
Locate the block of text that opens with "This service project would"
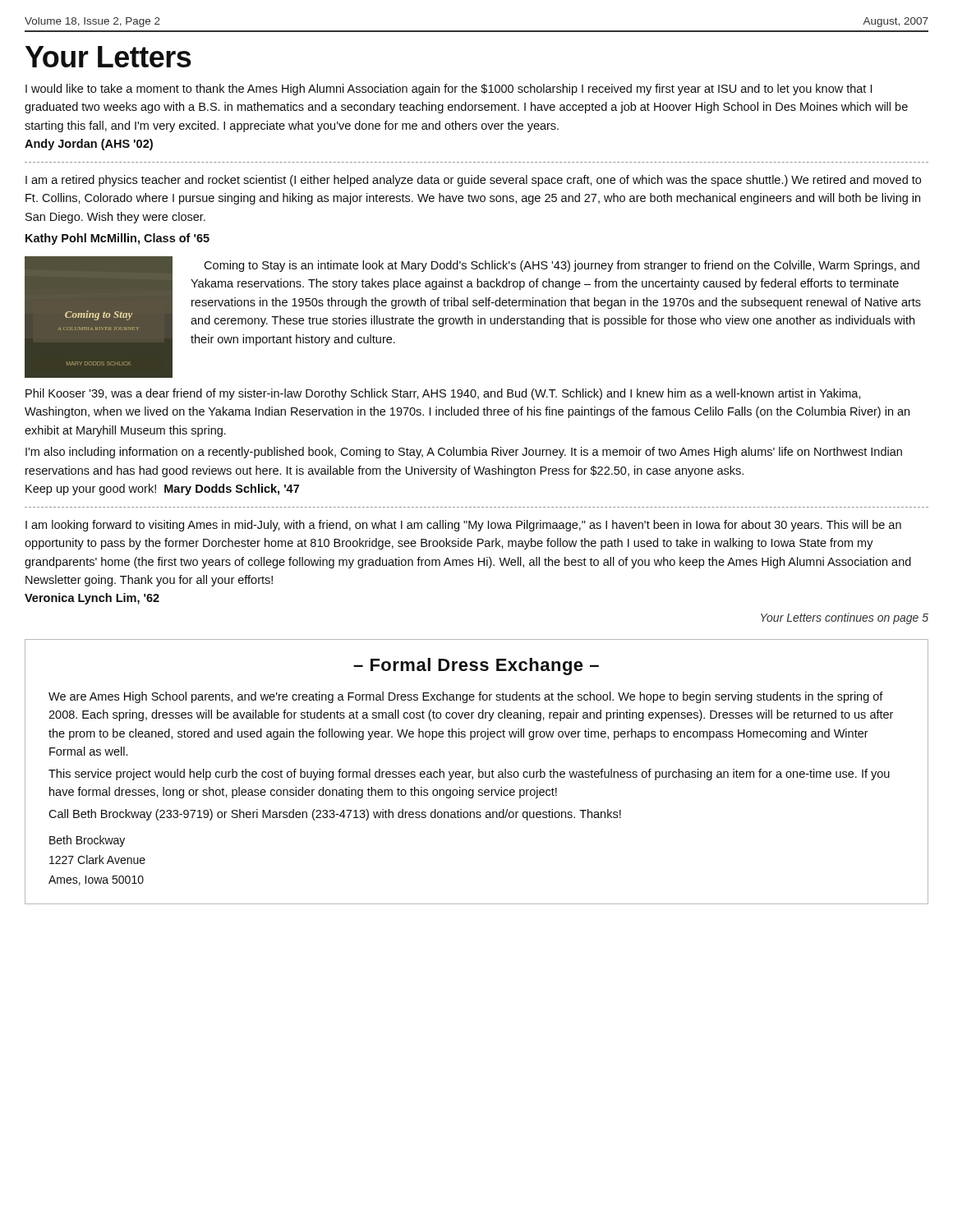[469, 783]
